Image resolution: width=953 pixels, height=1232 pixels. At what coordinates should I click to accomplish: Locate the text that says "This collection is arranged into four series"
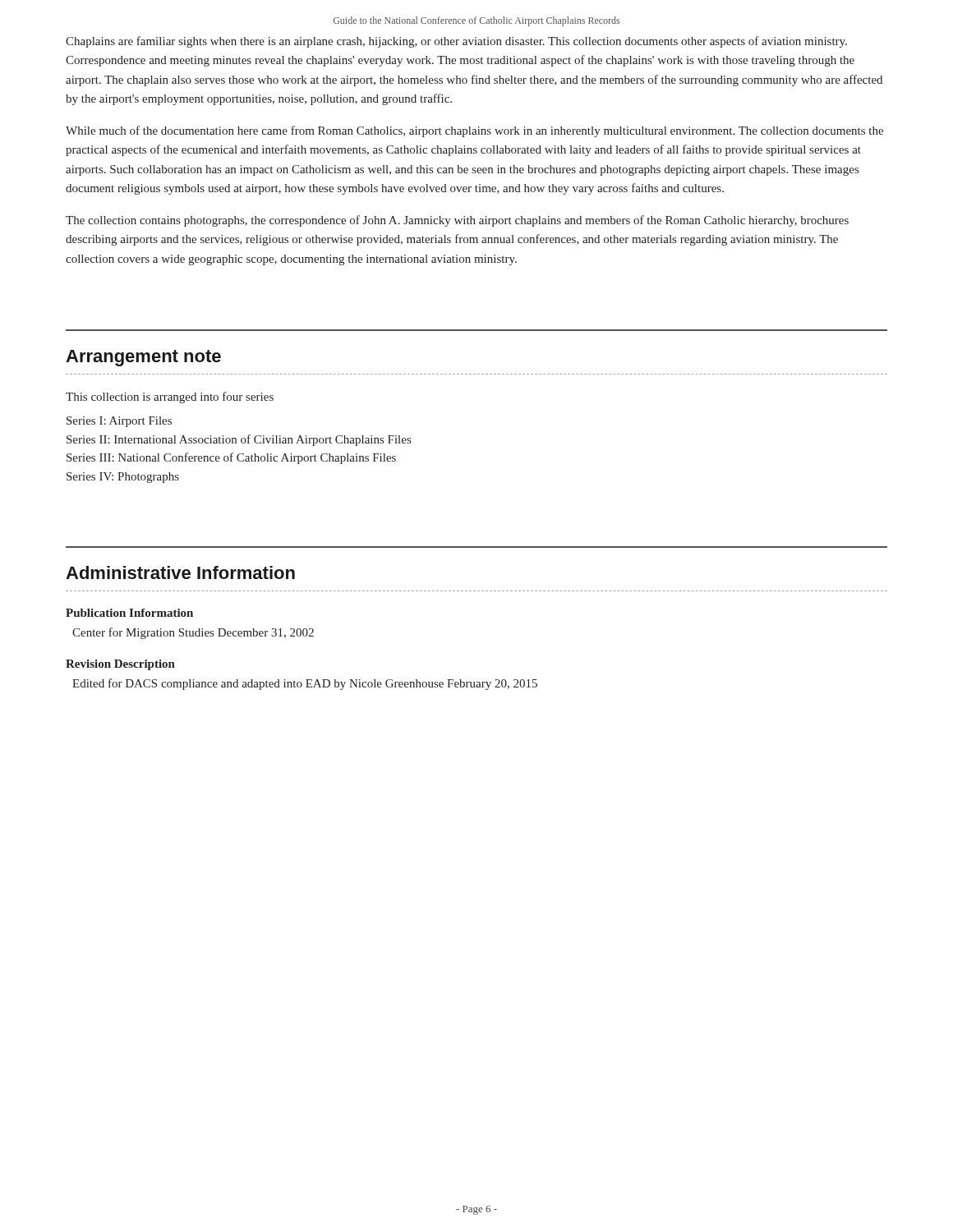tap(170, 397)
